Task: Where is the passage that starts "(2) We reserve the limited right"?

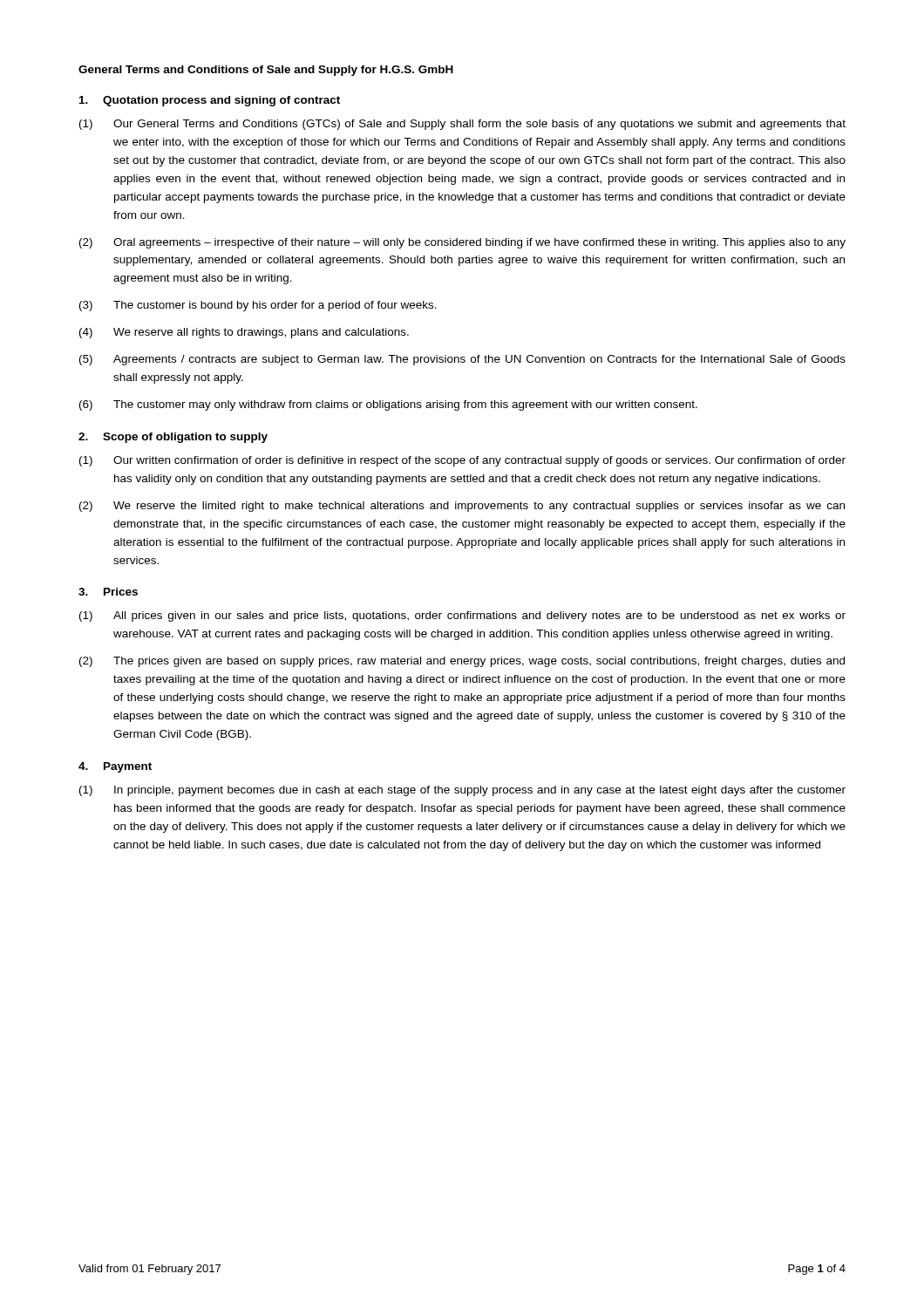Action: (x=462, y=533)
